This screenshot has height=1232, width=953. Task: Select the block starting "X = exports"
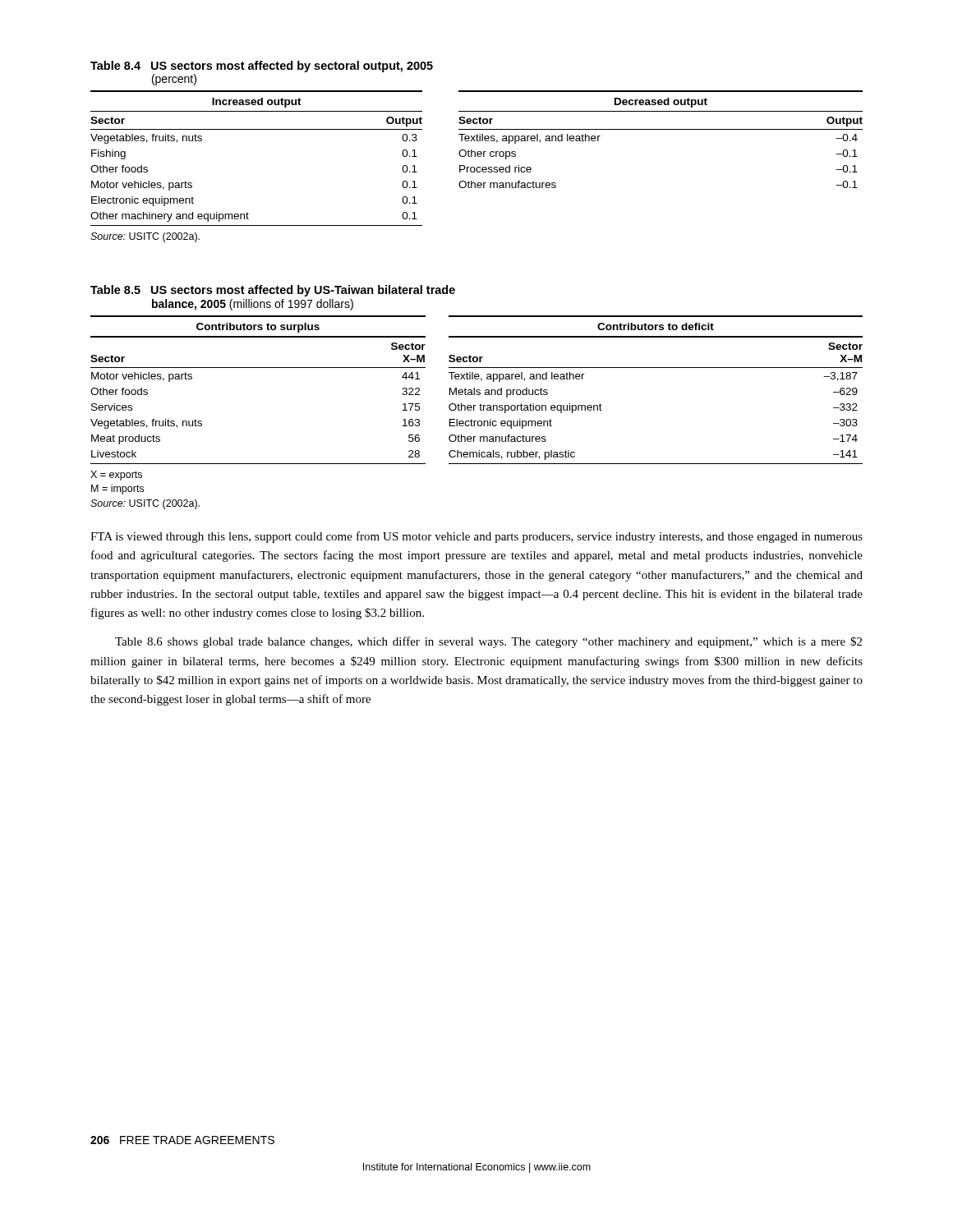[x=116, y=475]
